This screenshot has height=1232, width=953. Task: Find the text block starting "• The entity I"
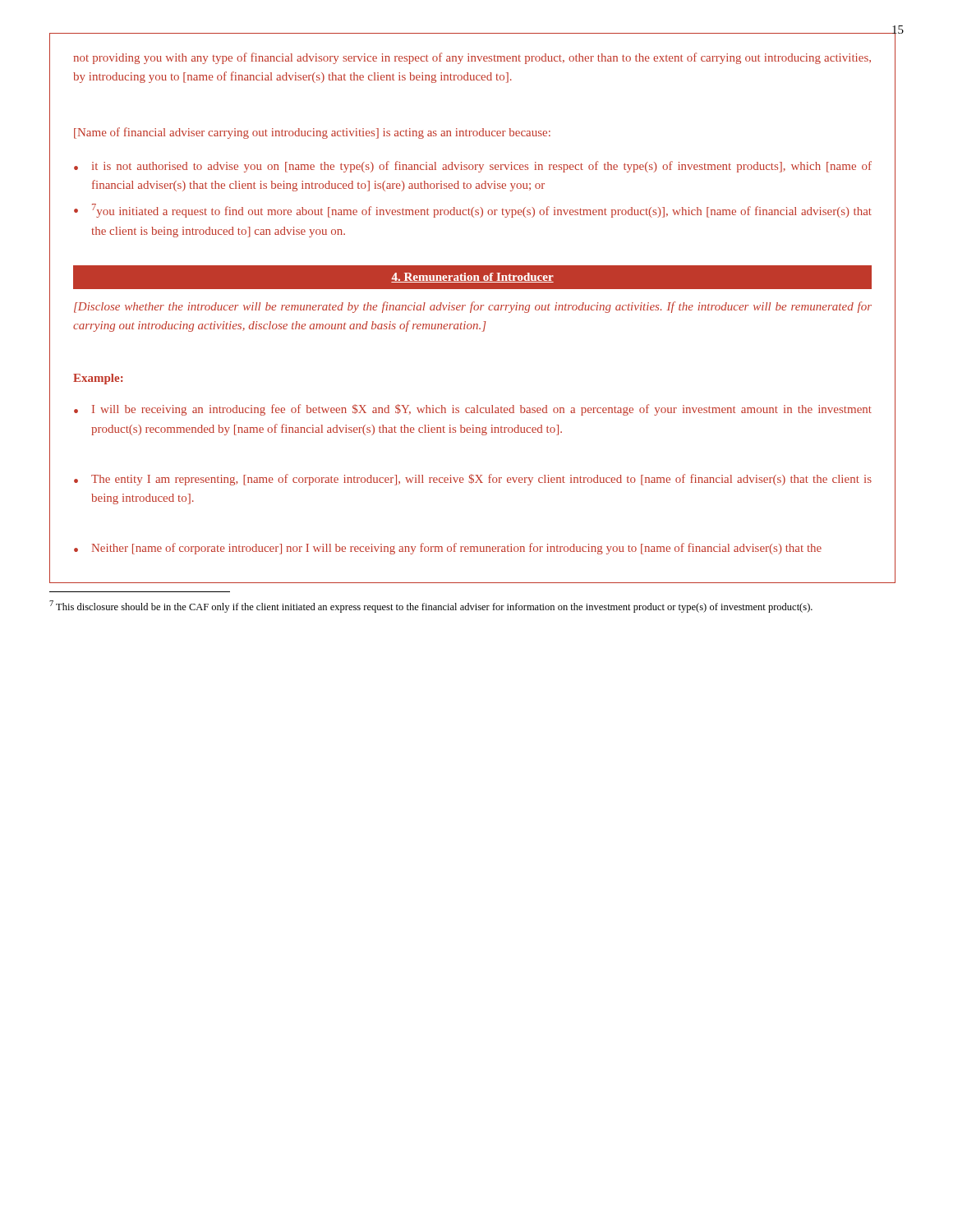click(472, 489)
